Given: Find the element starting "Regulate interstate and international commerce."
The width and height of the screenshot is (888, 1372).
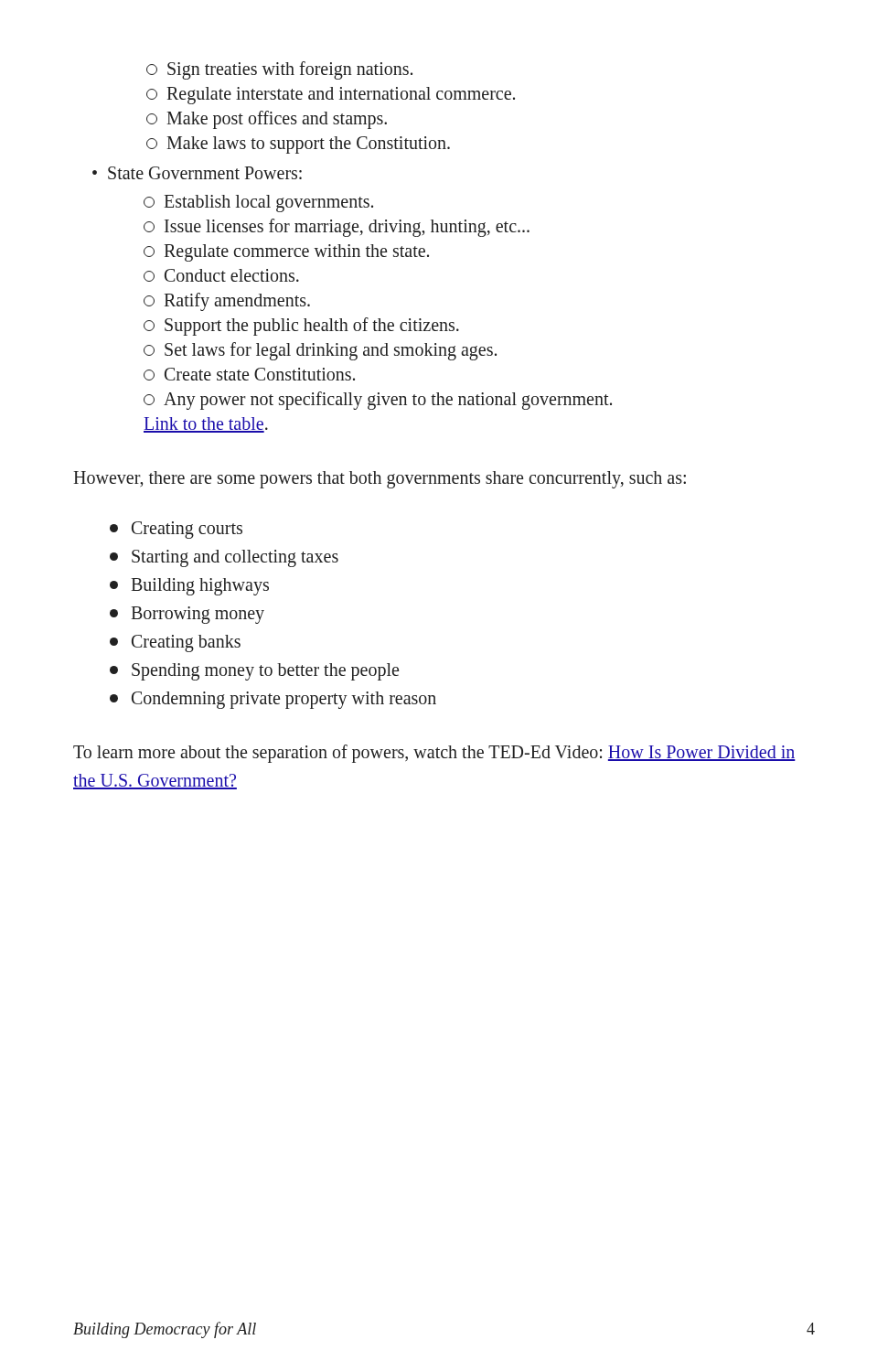Looking at the screenshot, I should click(x=481, y=94).
